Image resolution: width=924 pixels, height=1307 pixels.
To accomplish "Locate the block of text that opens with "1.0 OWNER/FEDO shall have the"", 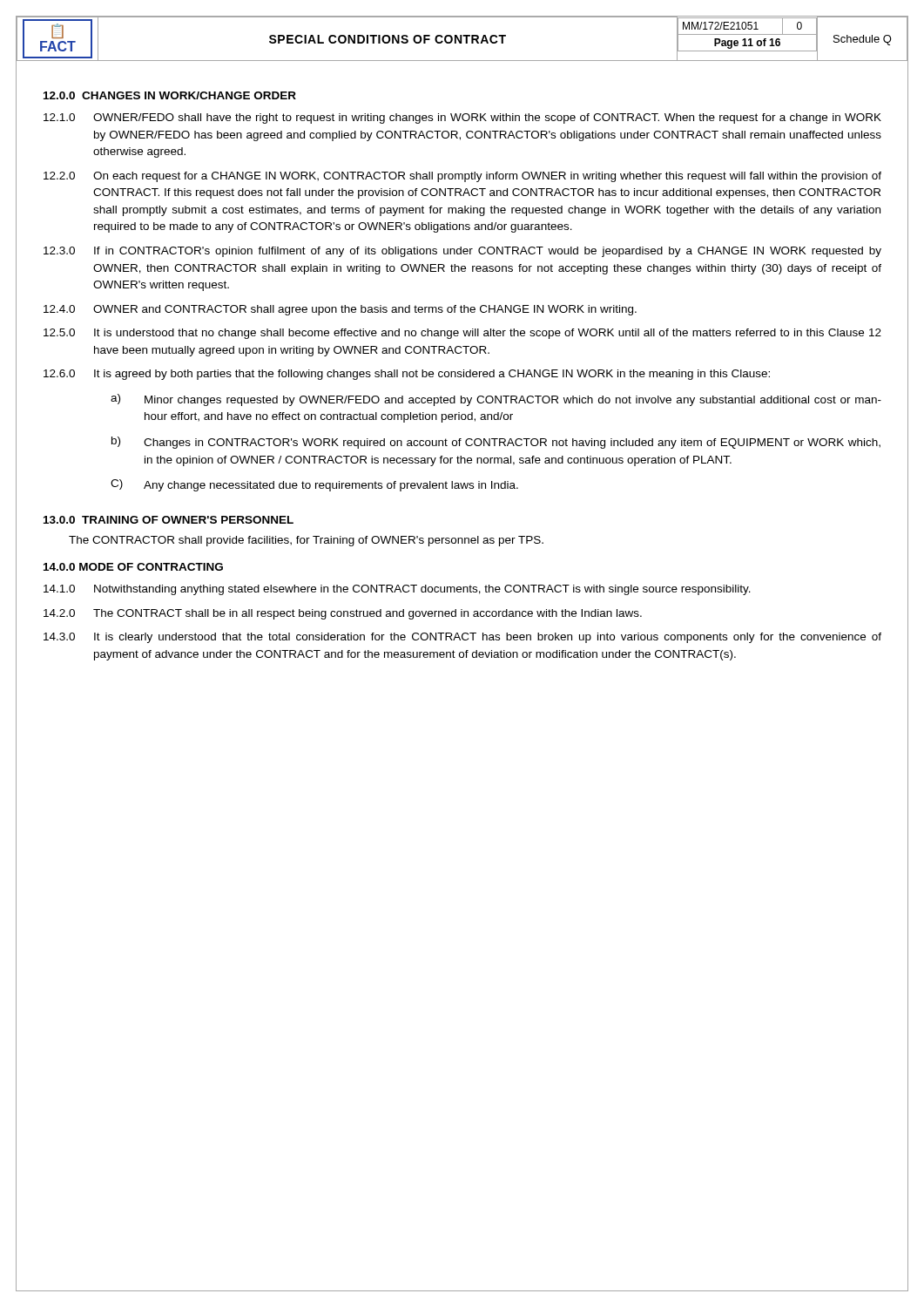I will (462, 134).
